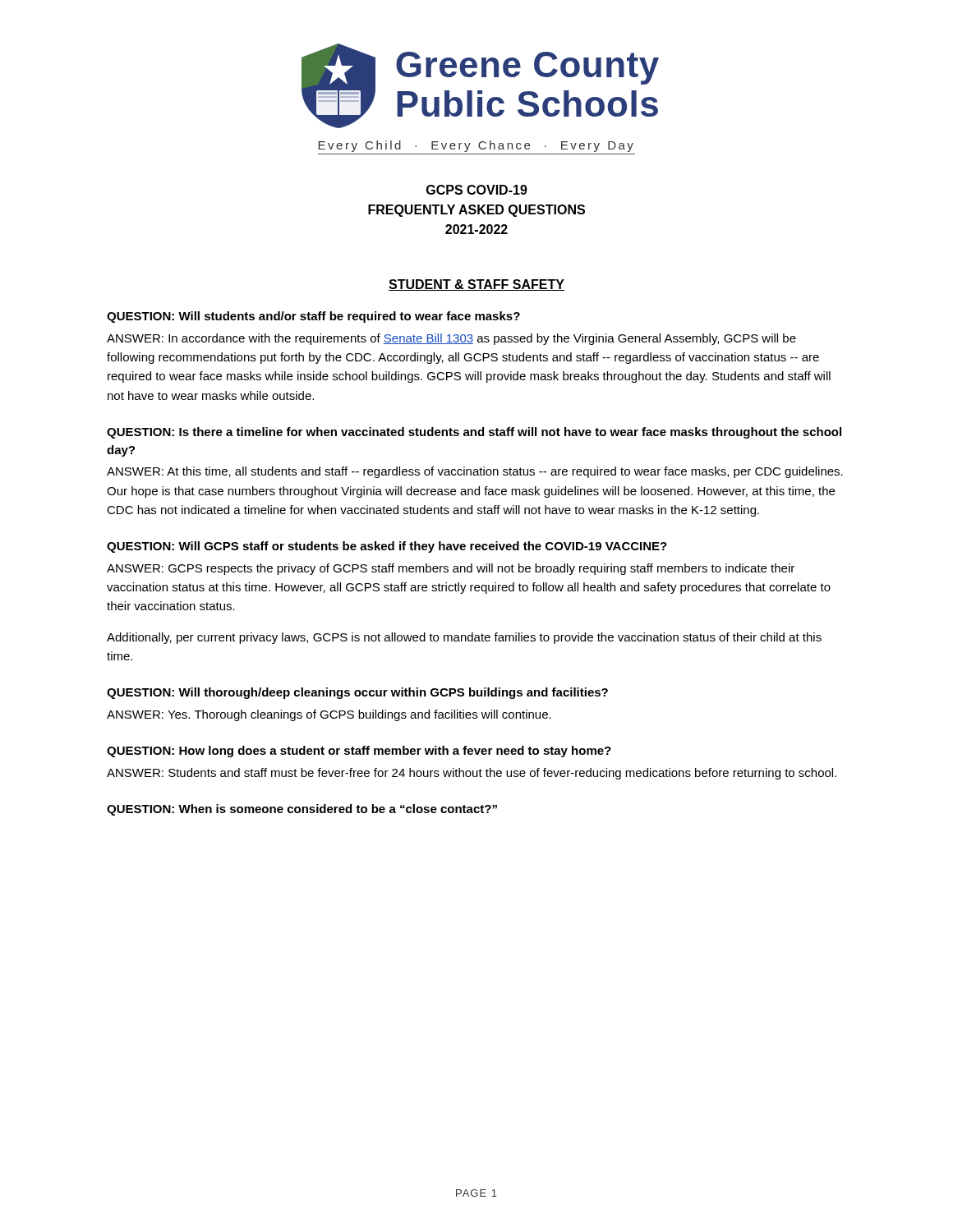Point to the text starting "QUESTION: Is there a timeline"
The height and width of the screenshot is (1232, 953).
476,471
